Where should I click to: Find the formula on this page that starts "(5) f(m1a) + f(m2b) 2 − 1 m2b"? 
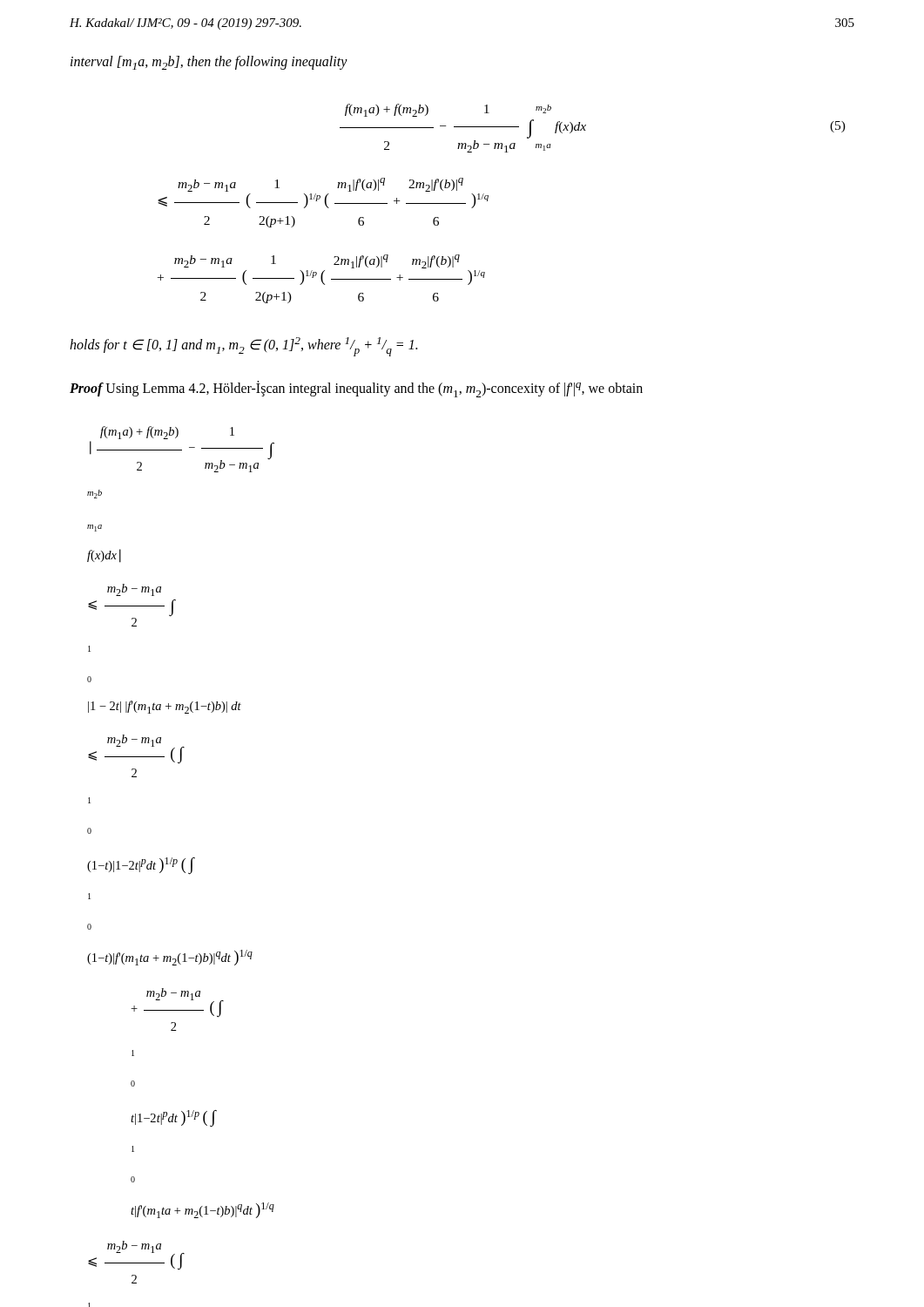tap(462, 203)
